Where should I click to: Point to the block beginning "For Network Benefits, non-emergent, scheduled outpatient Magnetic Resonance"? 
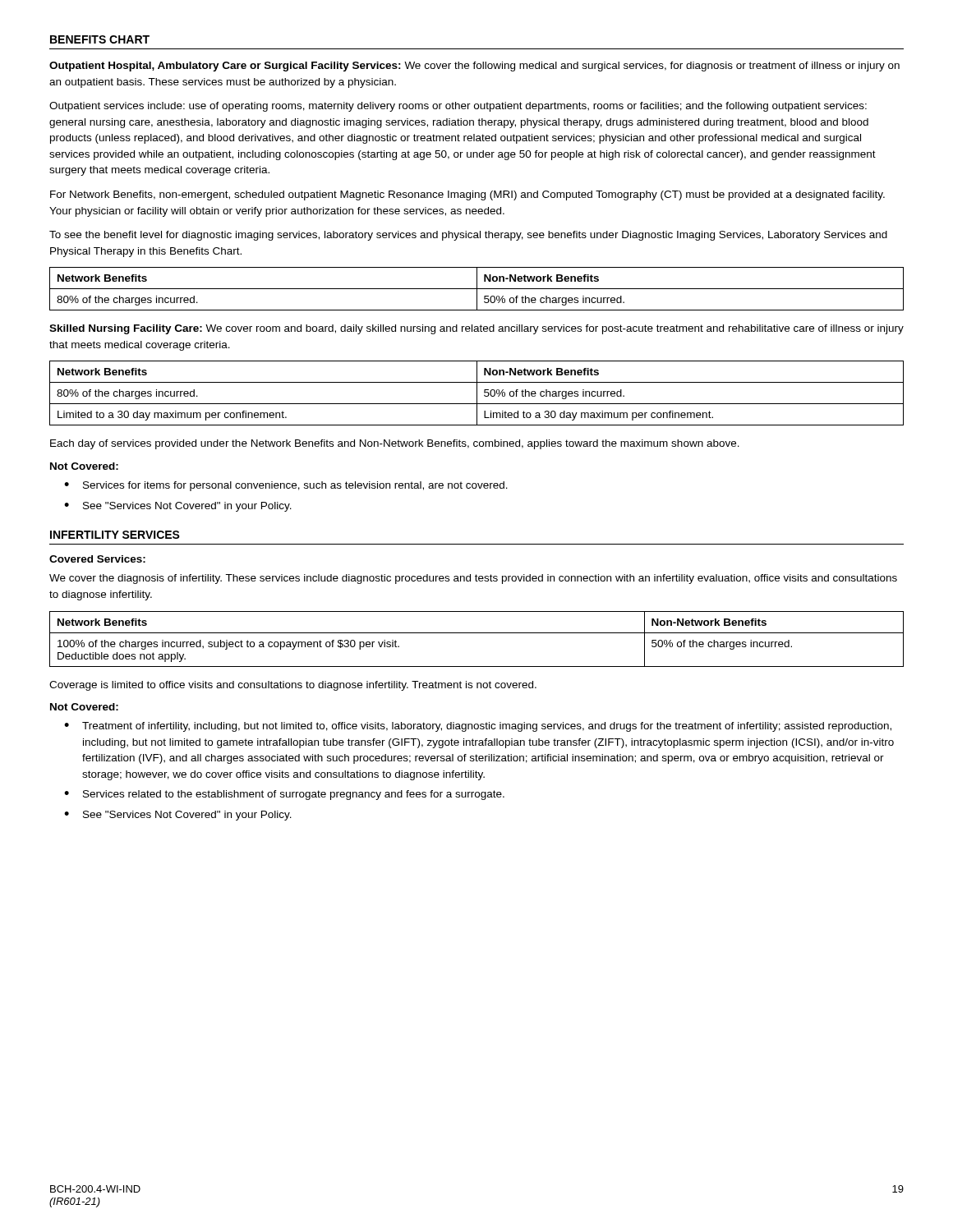(467, 202)
